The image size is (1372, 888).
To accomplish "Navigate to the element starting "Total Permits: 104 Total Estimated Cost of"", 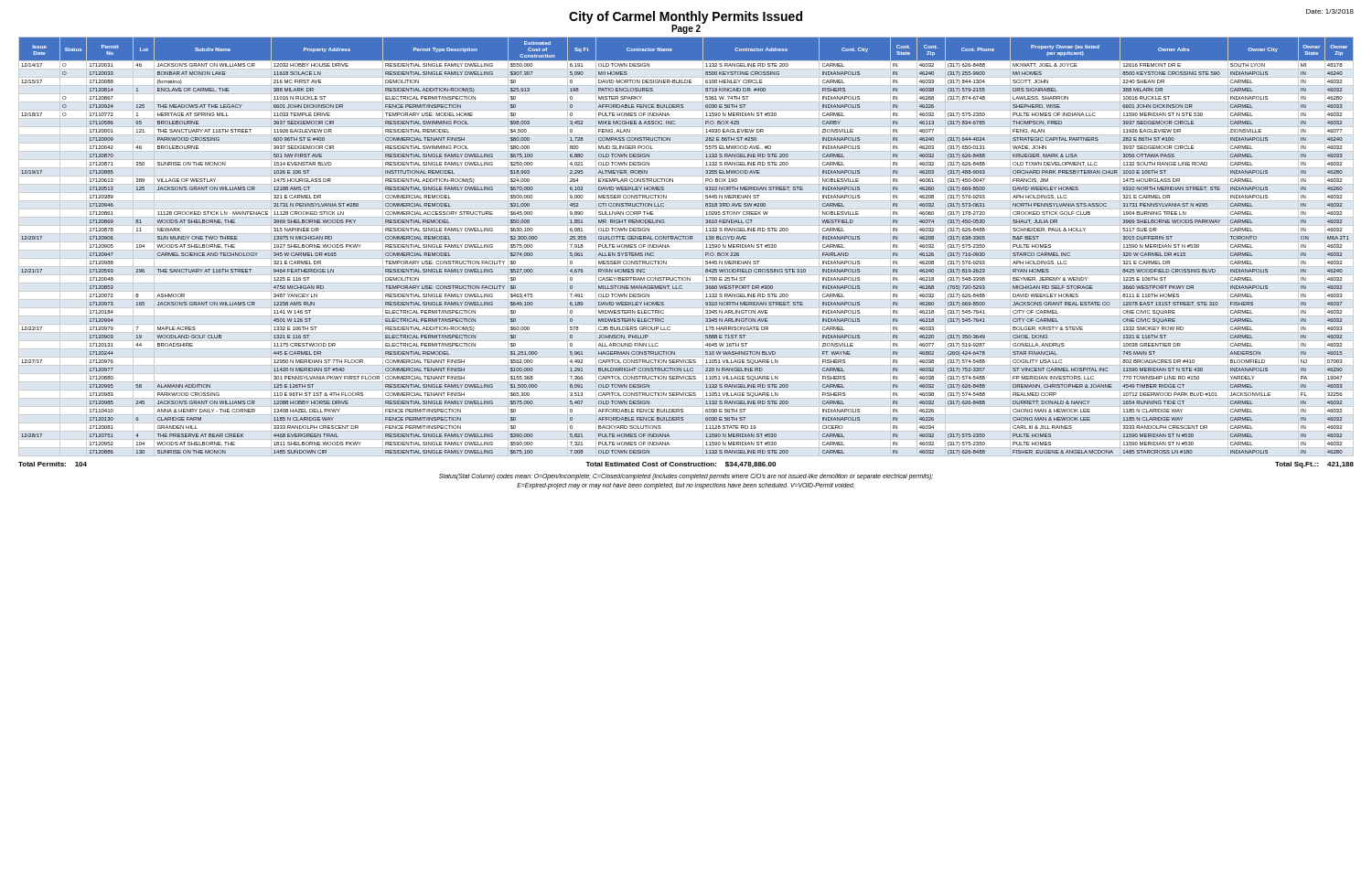I will 686,464.
